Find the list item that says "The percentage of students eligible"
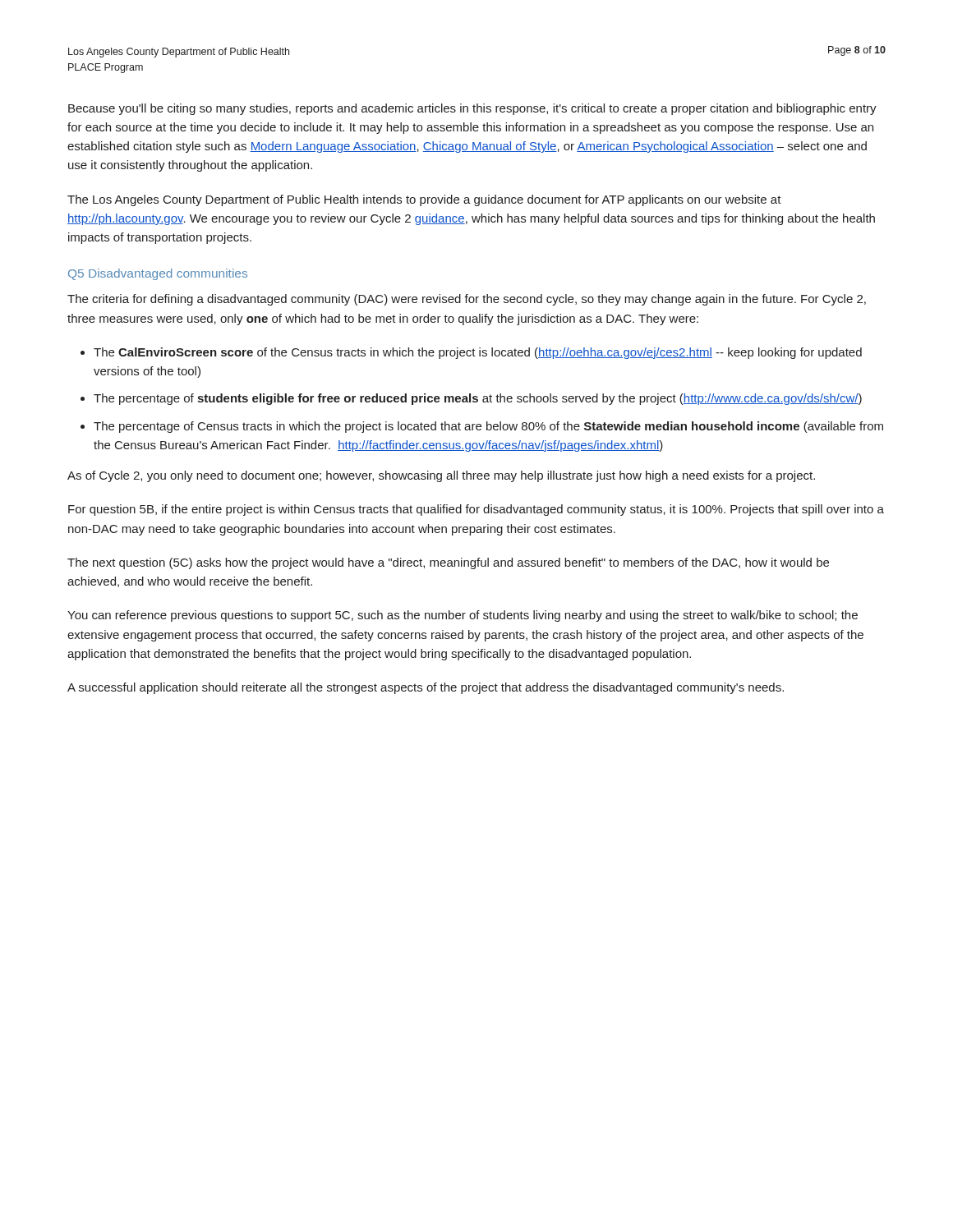This screenshot has width=953, height=1232. pos(478,398)
